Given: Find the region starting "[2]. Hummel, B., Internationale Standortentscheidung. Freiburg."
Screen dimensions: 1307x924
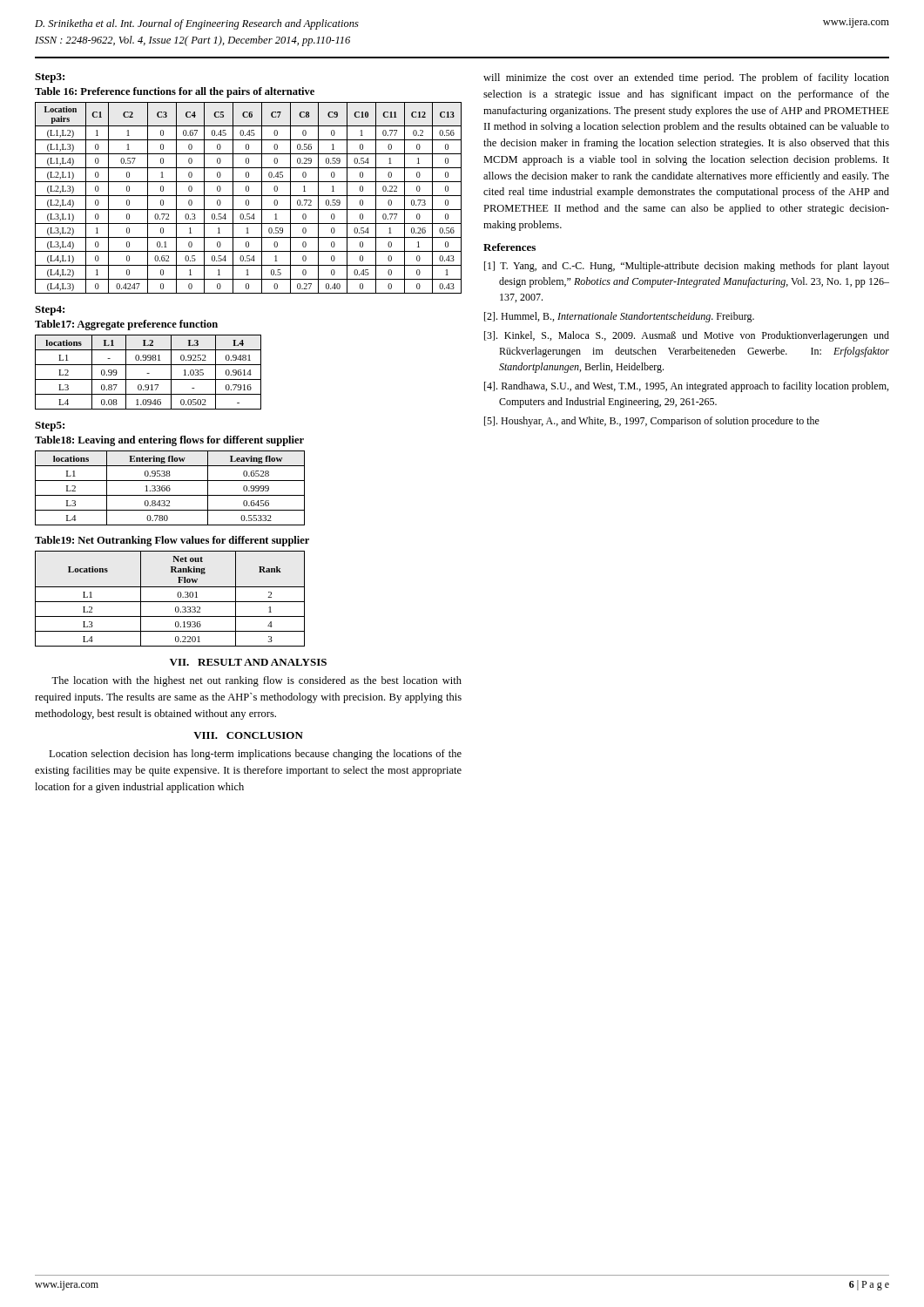Looking at the screenshot, I should click(619, 316).
